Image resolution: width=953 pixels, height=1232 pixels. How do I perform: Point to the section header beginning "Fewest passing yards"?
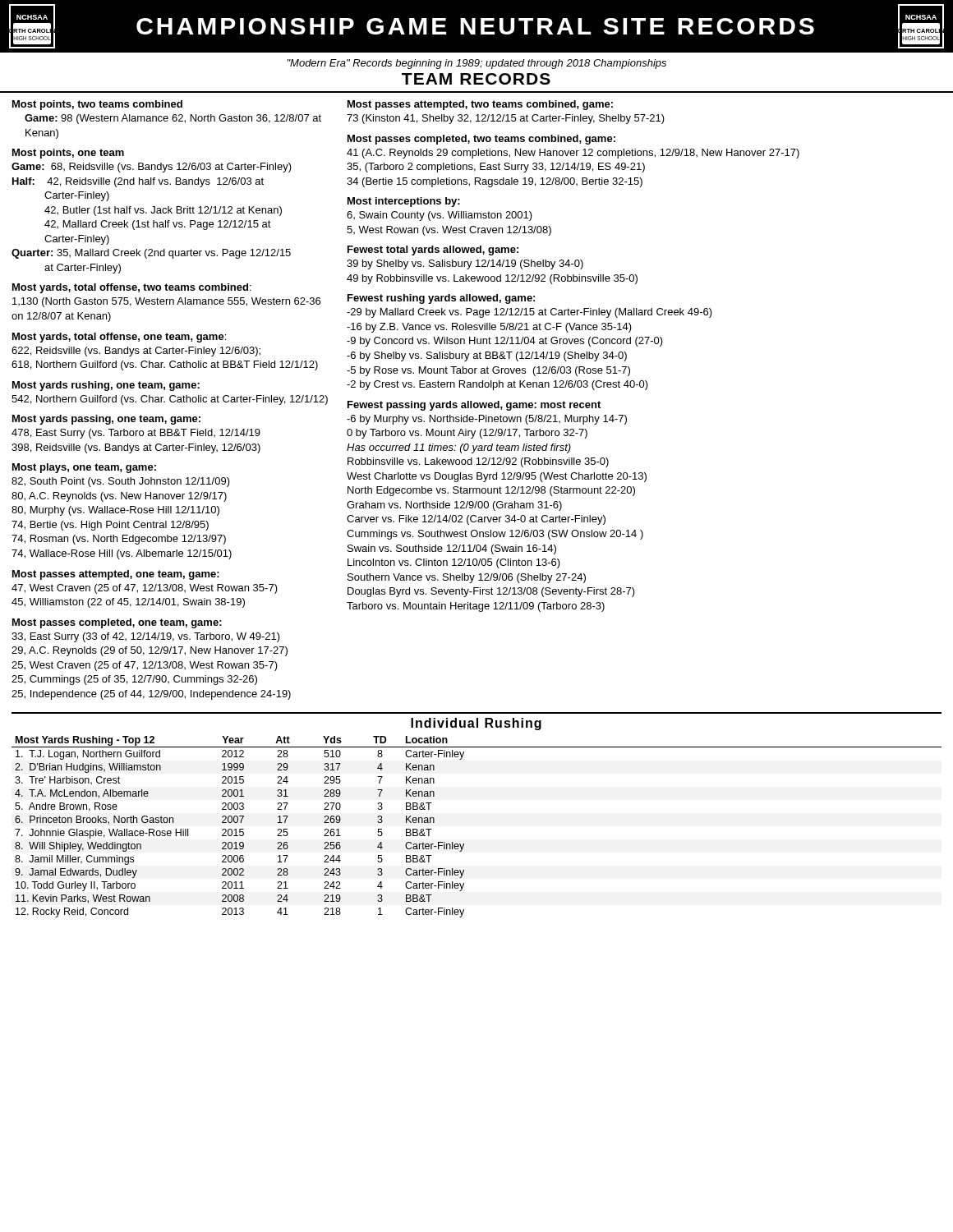[x=474, y=404]
